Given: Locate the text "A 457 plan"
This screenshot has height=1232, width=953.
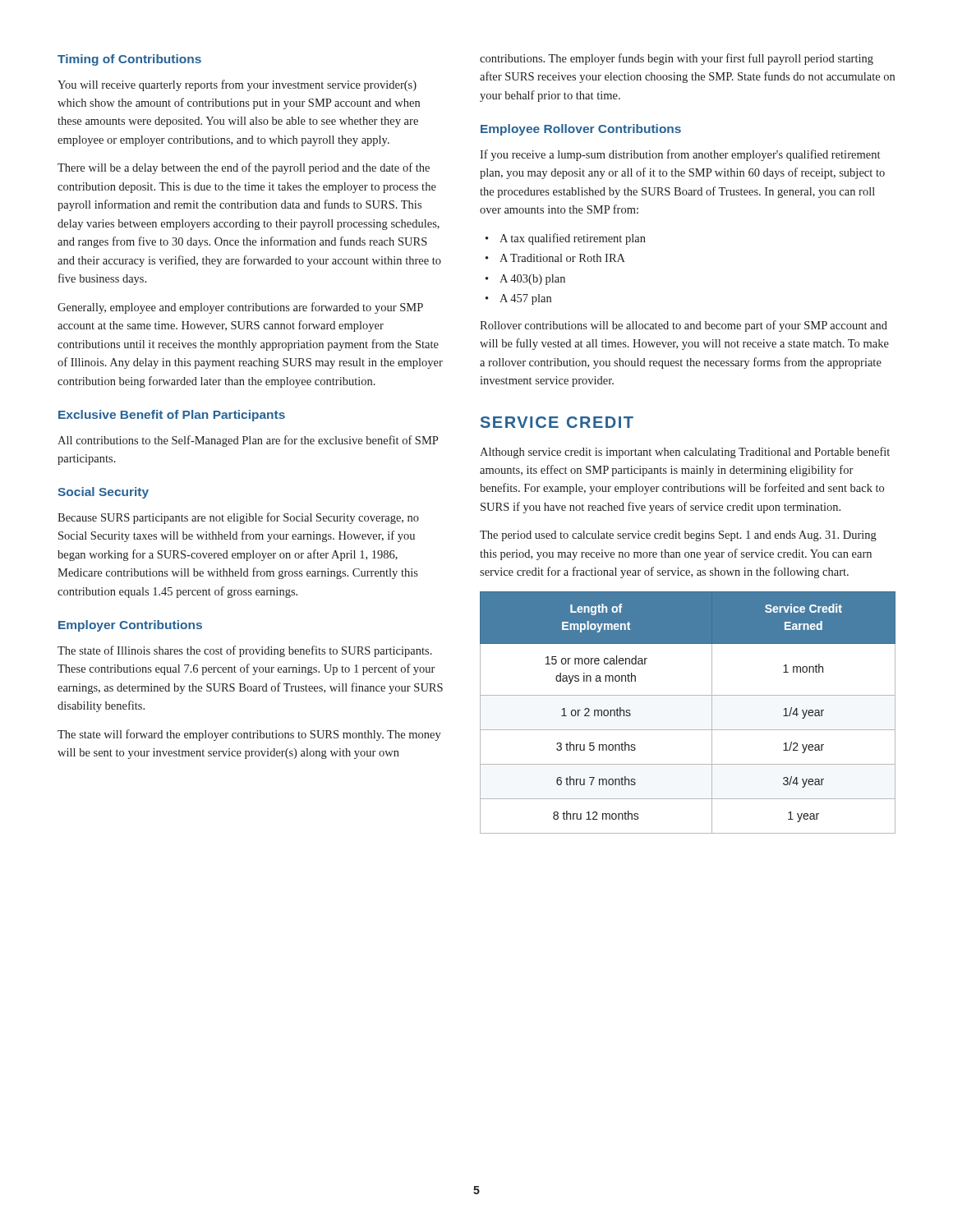Looking at the screenshot, I should click(526, 298).
